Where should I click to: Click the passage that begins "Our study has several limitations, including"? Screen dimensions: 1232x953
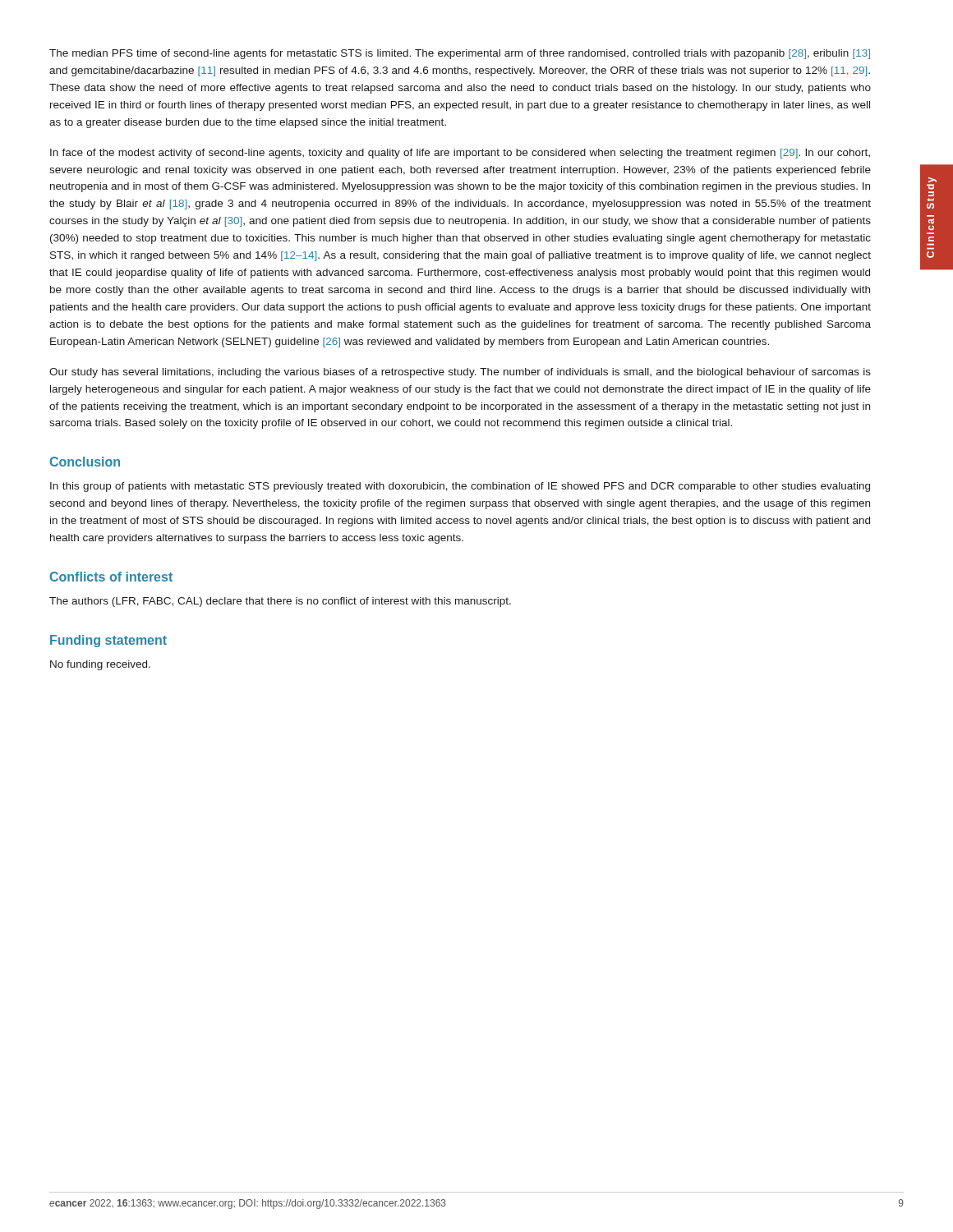[460, 397]
